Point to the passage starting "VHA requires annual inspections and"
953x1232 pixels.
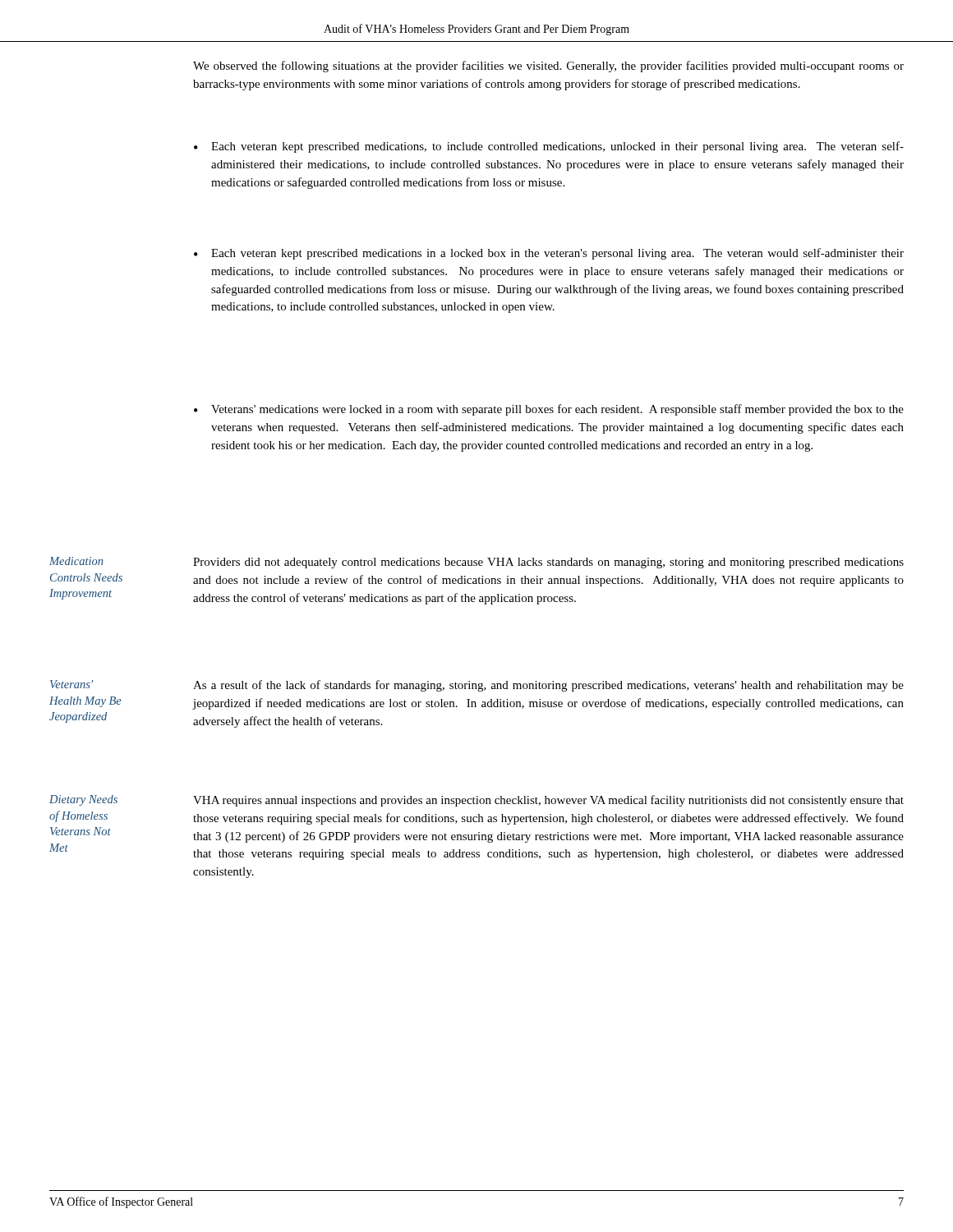tap(548, 836)
